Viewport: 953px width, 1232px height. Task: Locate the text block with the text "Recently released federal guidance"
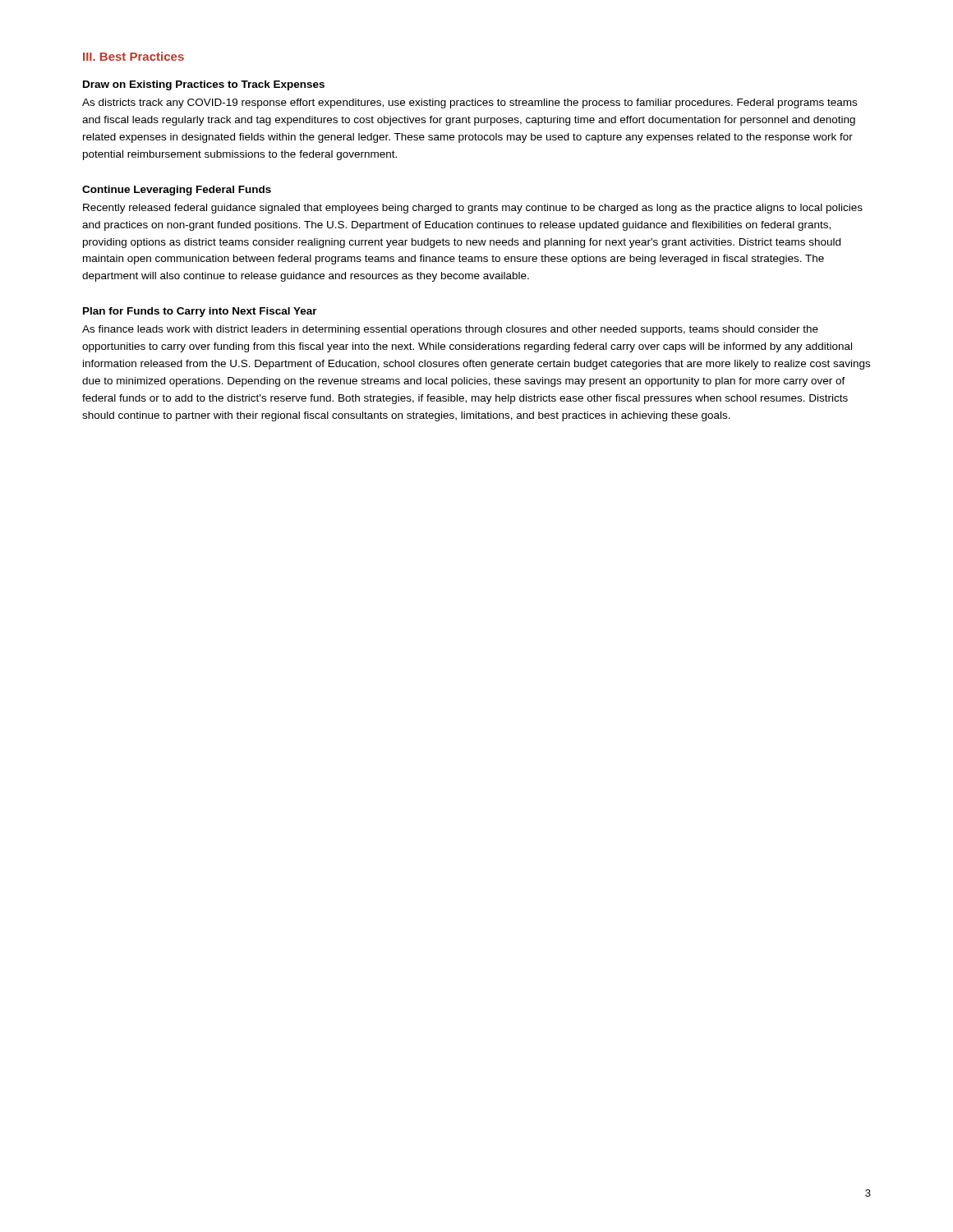tap(472, 241)
